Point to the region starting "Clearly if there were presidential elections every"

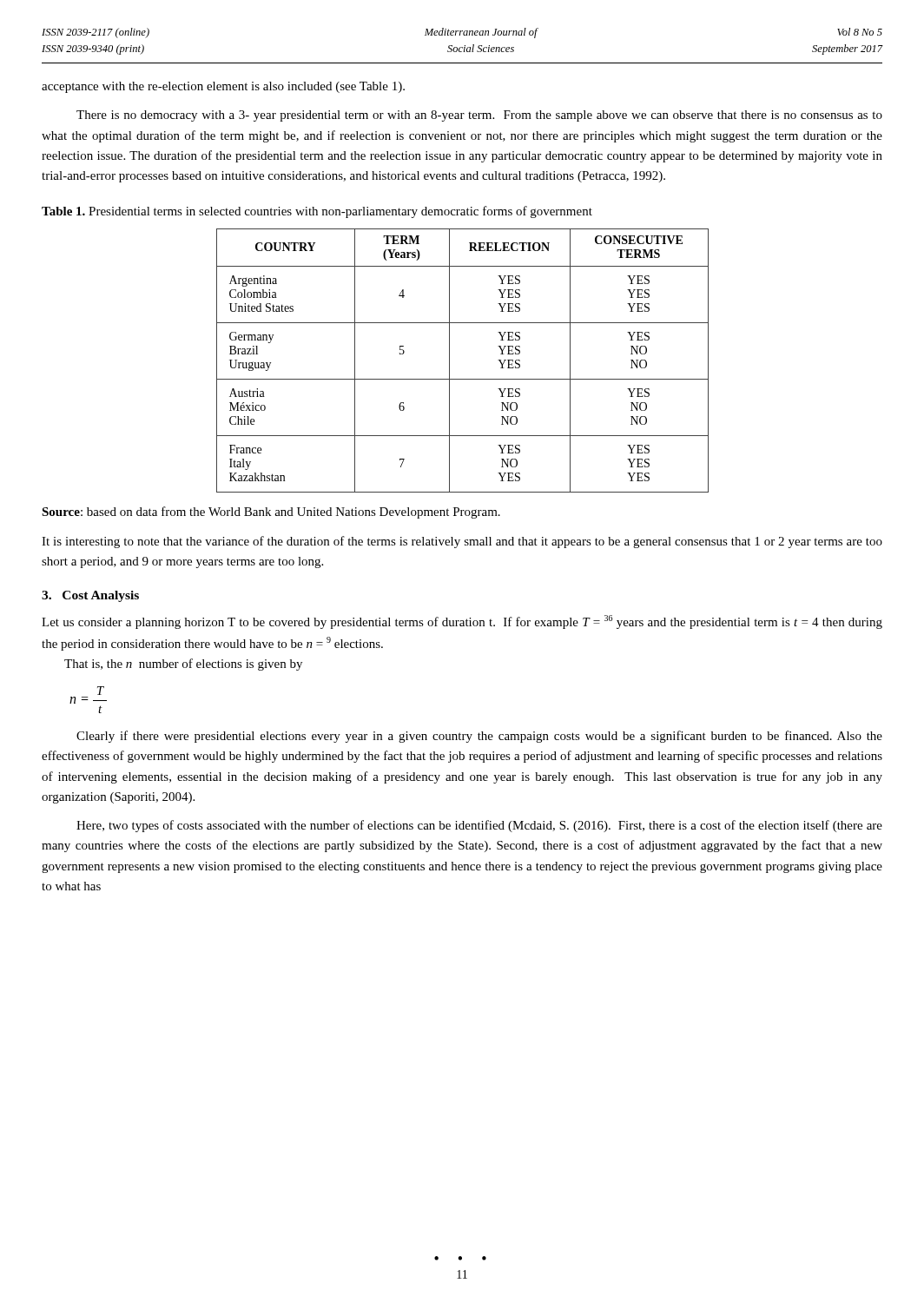[x=462, y=766]
